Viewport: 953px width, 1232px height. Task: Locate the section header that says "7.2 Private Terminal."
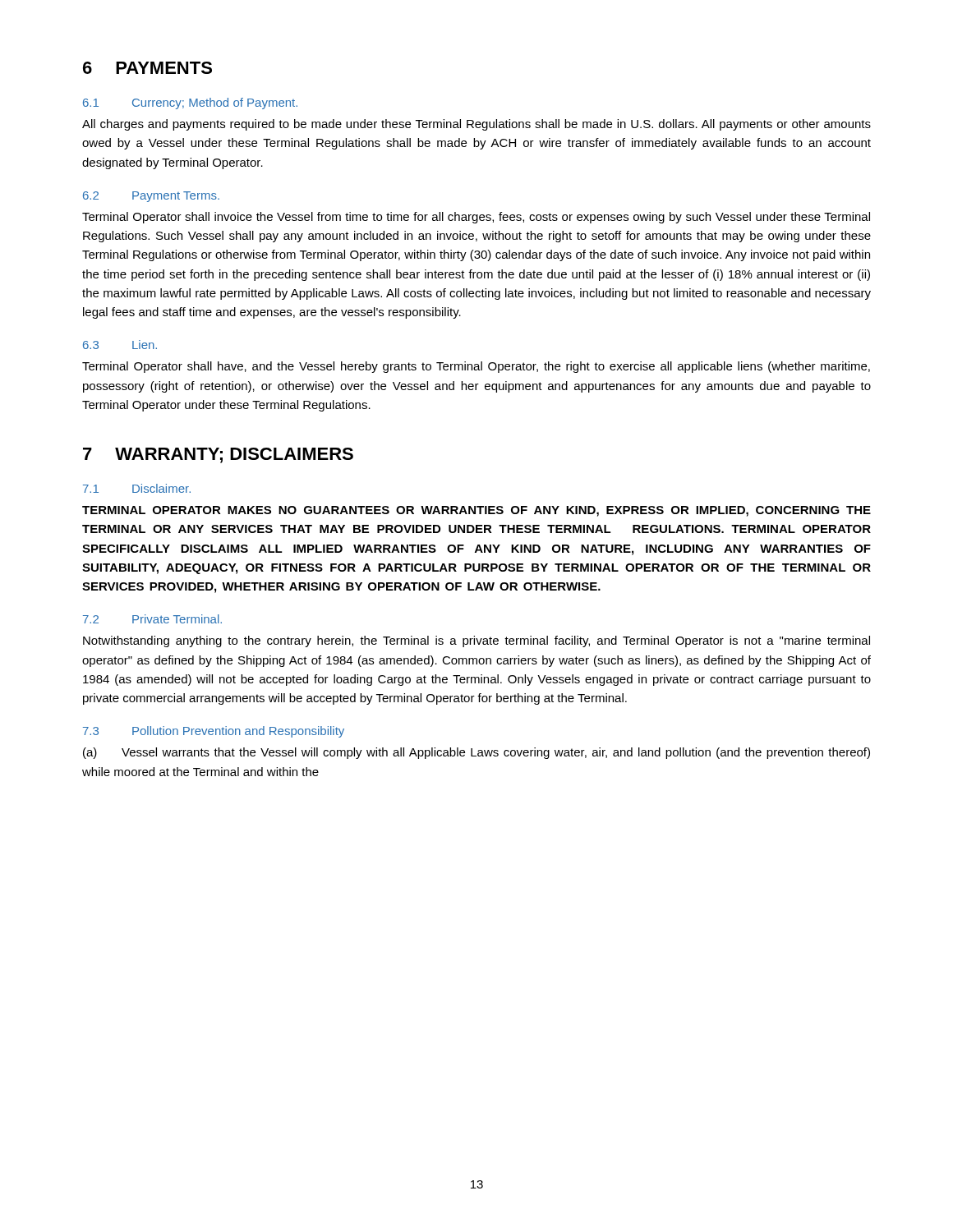tap(153, 619)
